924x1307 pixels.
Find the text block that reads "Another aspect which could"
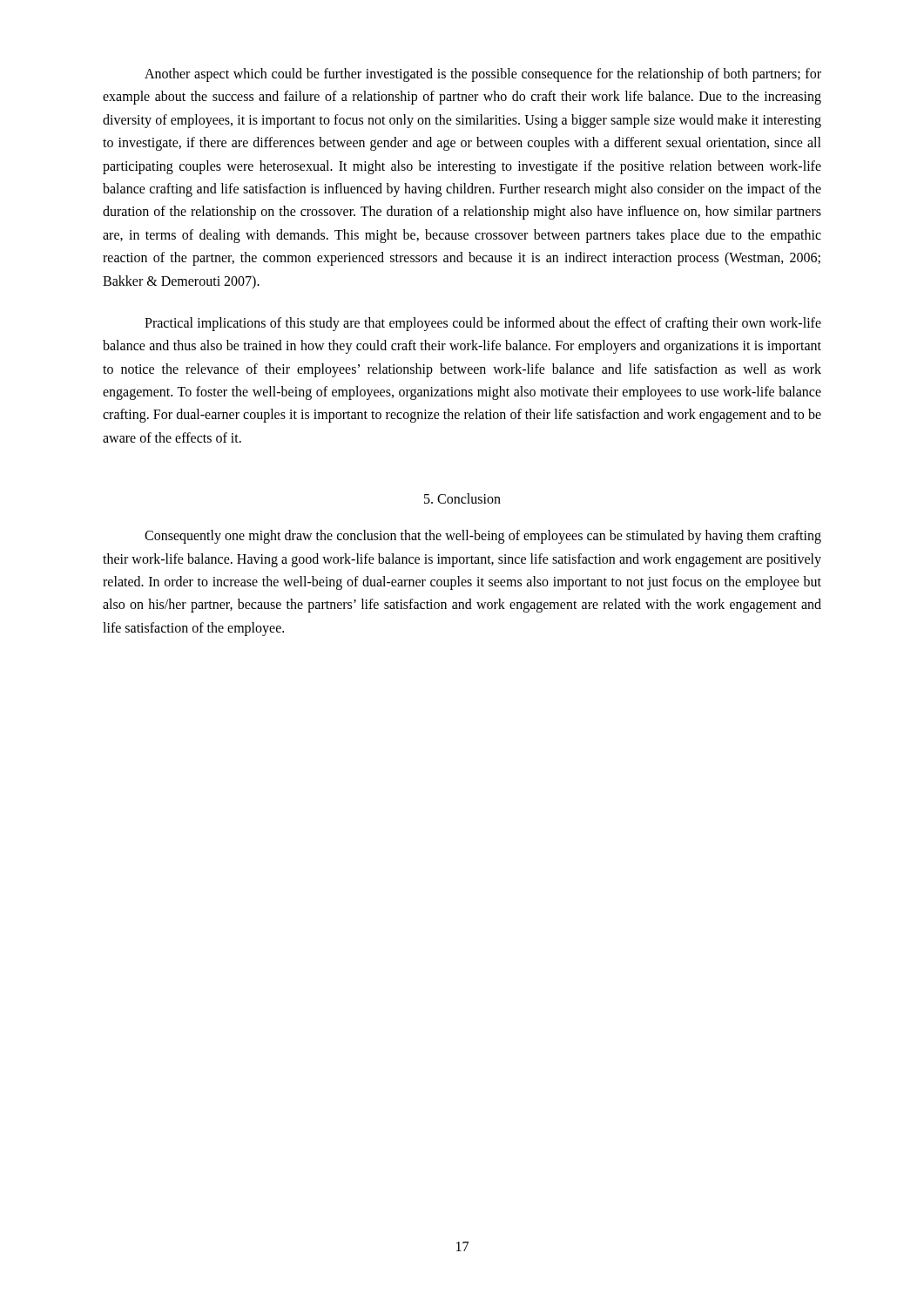(462, 178)
